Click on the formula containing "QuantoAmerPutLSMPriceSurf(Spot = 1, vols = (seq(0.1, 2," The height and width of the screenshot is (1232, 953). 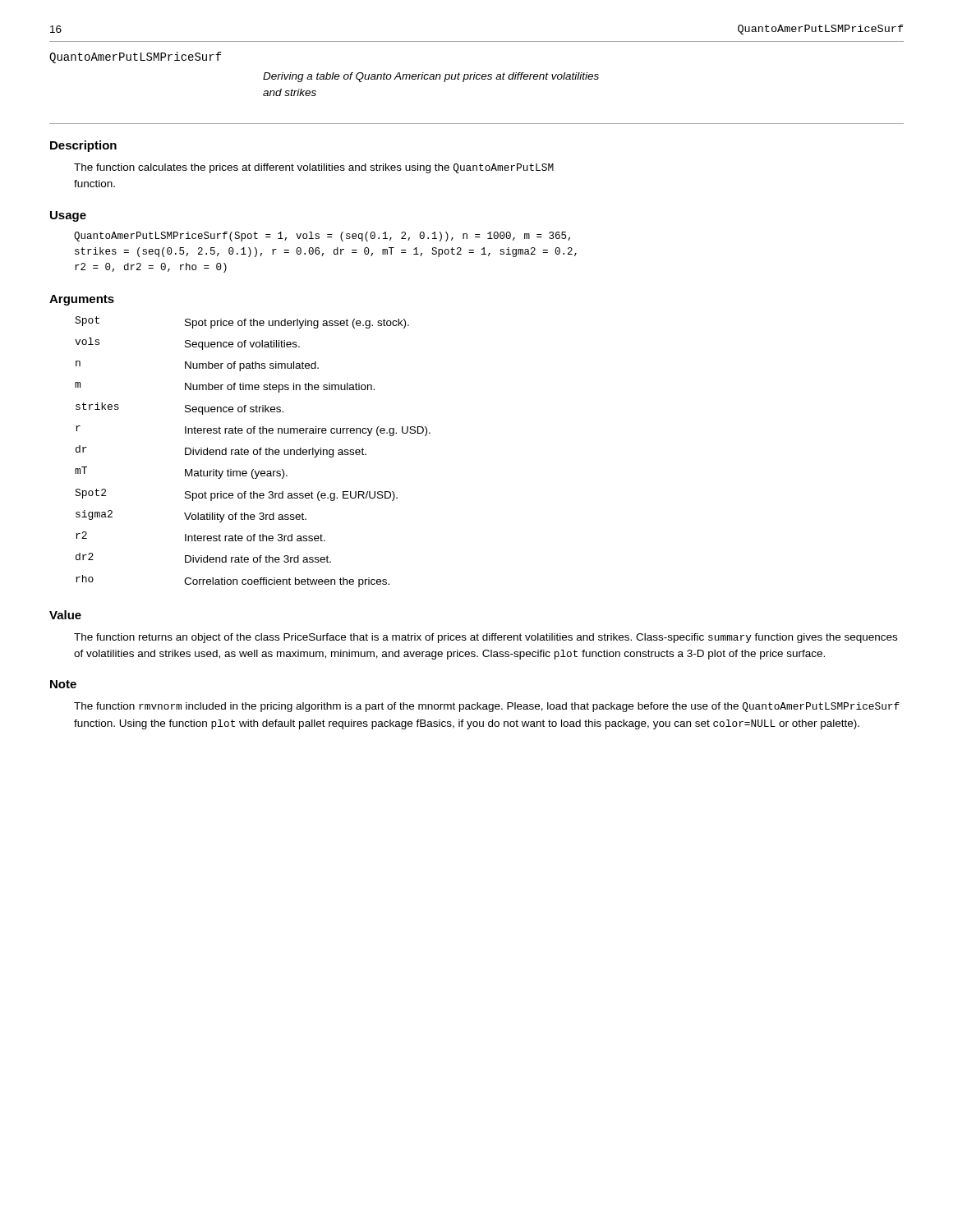(327, 252)
